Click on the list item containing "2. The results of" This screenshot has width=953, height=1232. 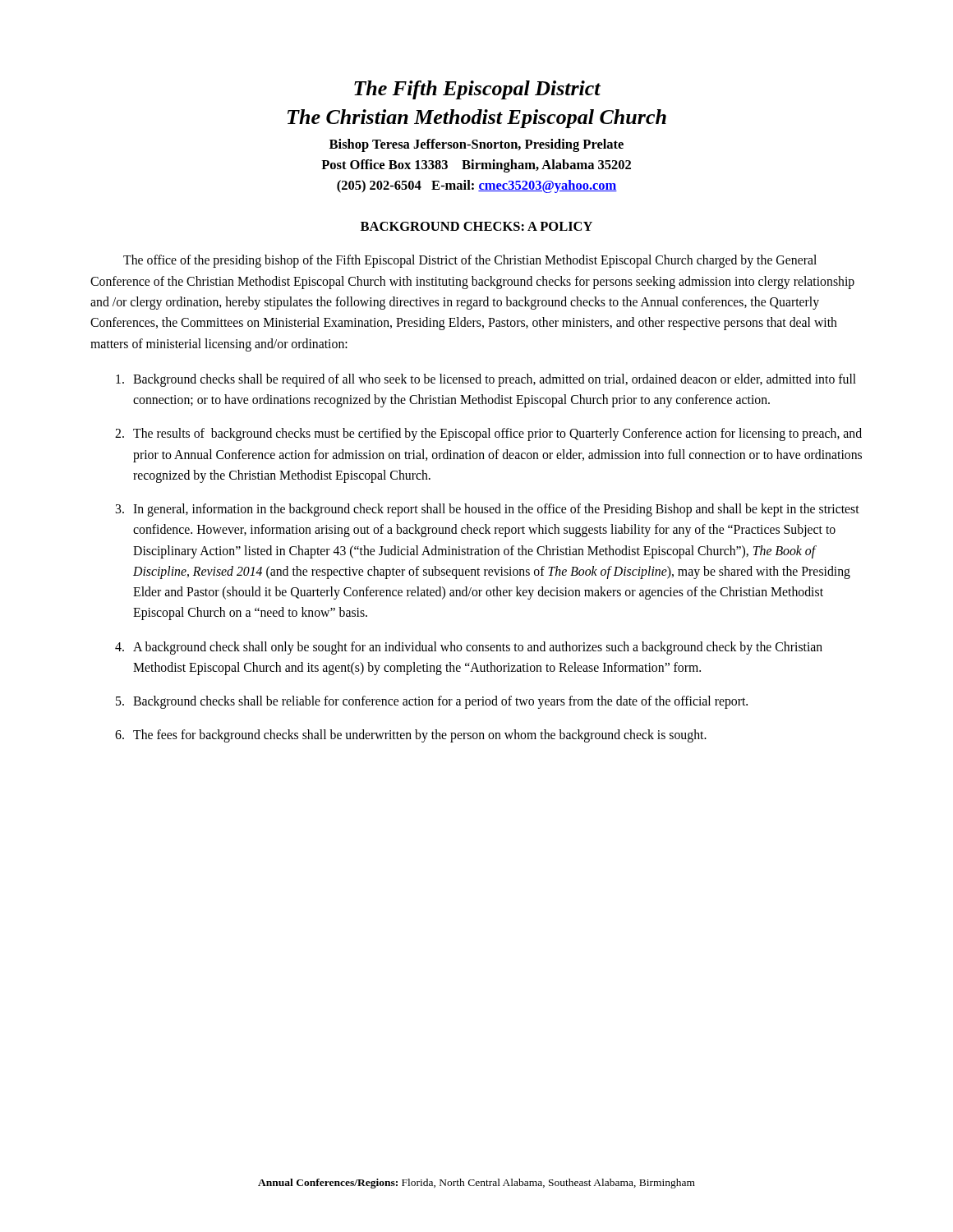point(476,454)
